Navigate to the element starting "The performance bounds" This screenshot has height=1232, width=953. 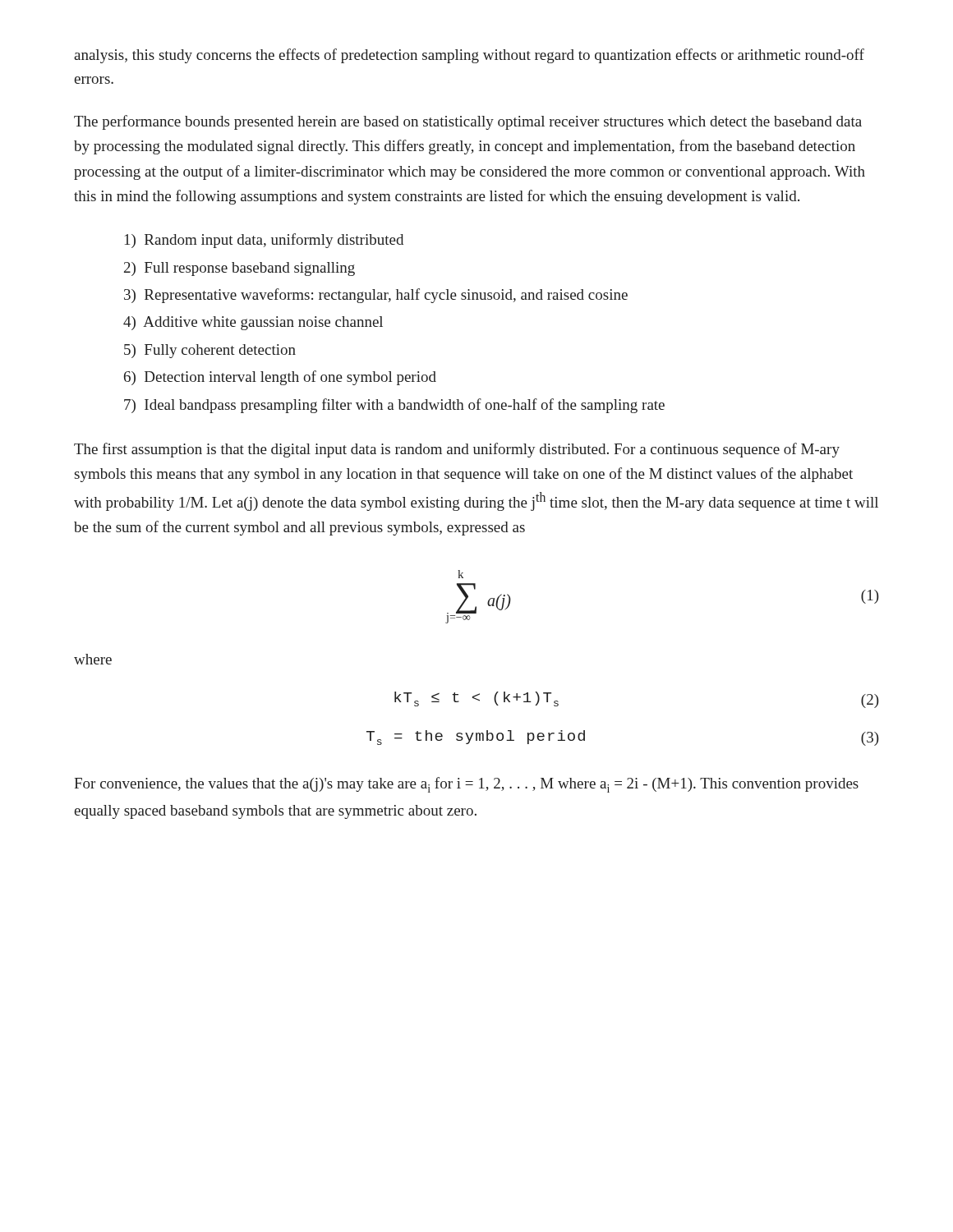pos(470,158)
